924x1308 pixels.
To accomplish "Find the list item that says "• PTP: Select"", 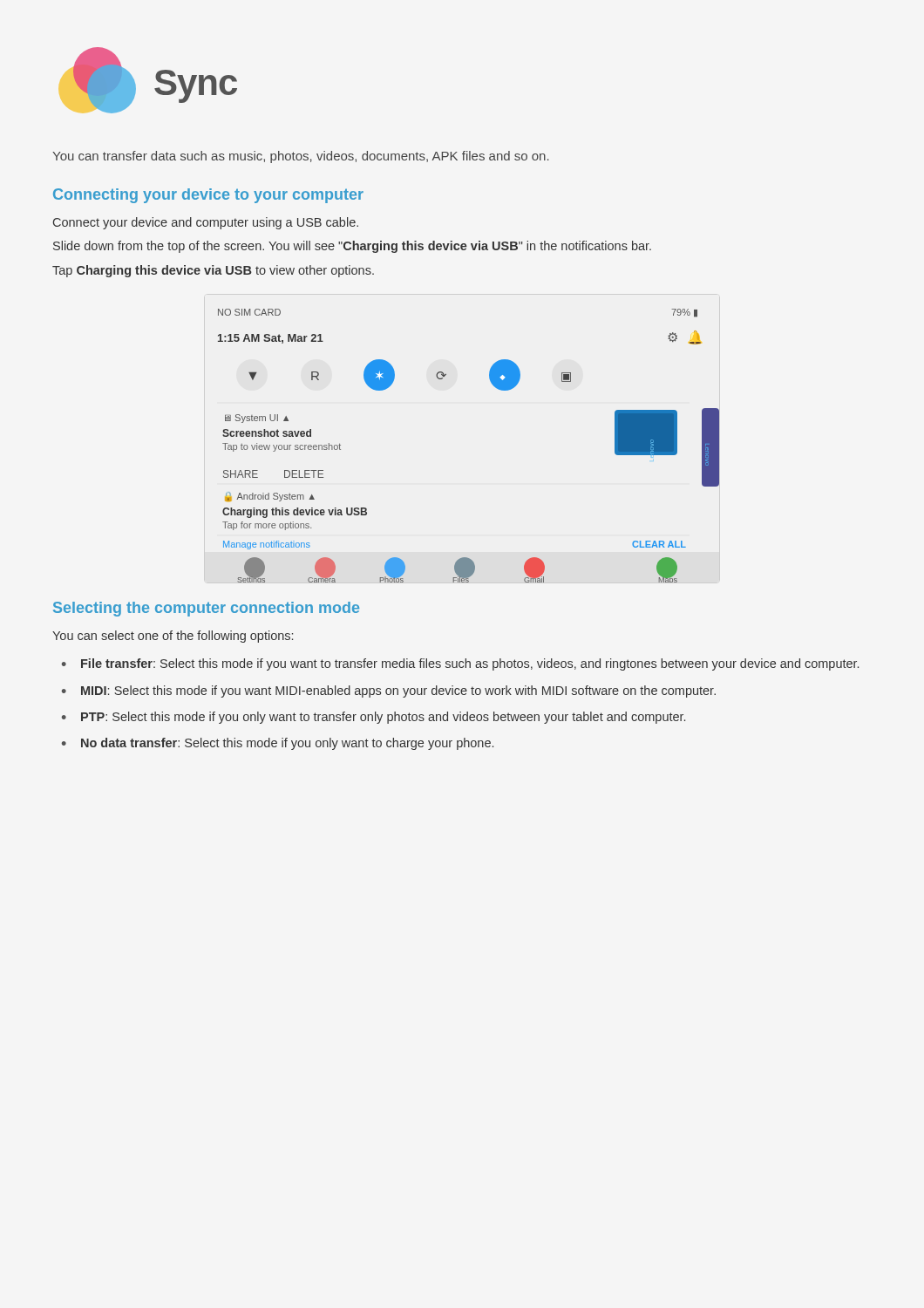I will coord(466,718).
